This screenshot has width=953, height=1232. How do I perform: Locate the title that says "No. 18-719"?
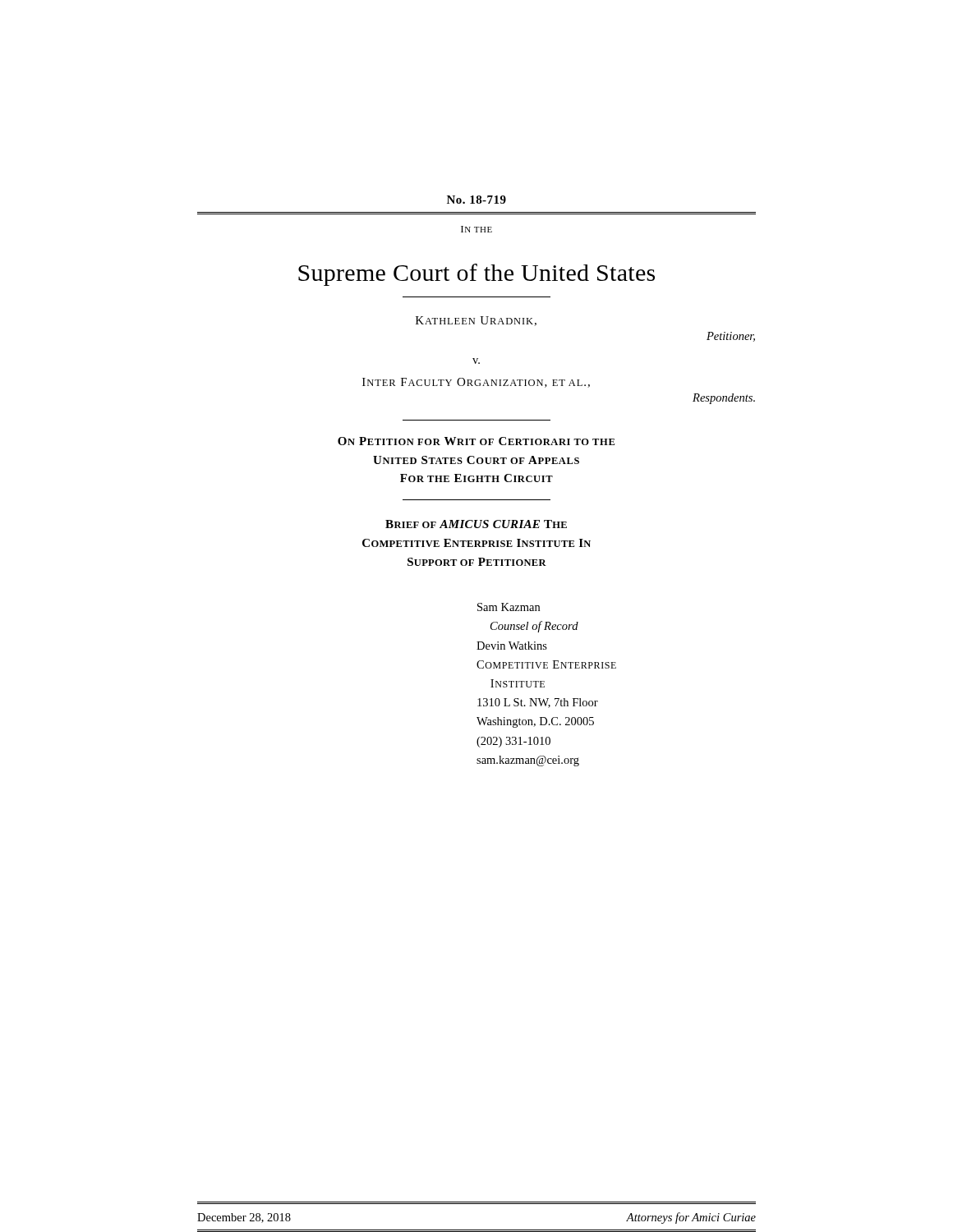[476, 200]
